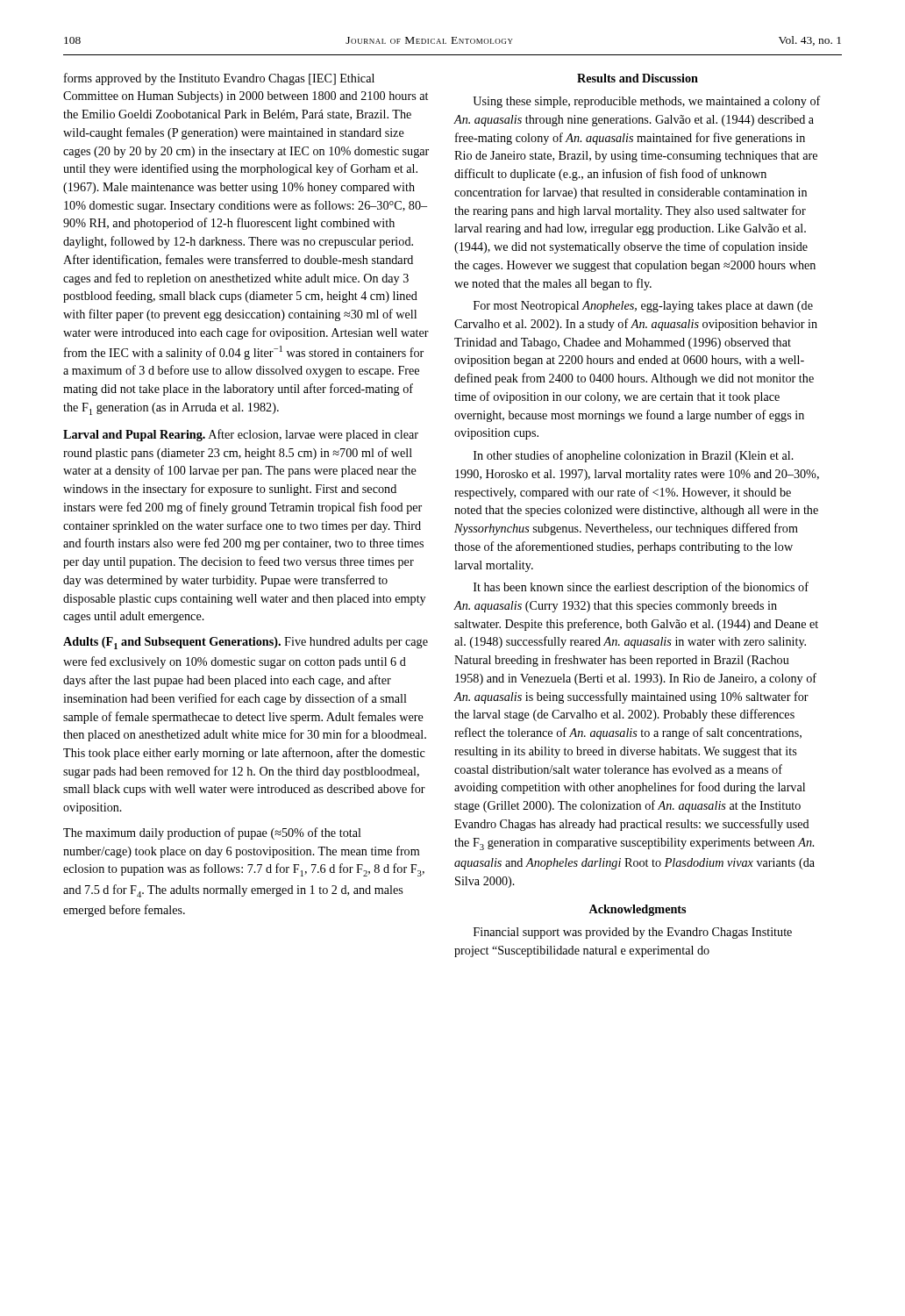Select the passage starting "Adults (F1 and Subsequent Generations). Five"
The image size is (905, 1316).
(x=246, y=725)
